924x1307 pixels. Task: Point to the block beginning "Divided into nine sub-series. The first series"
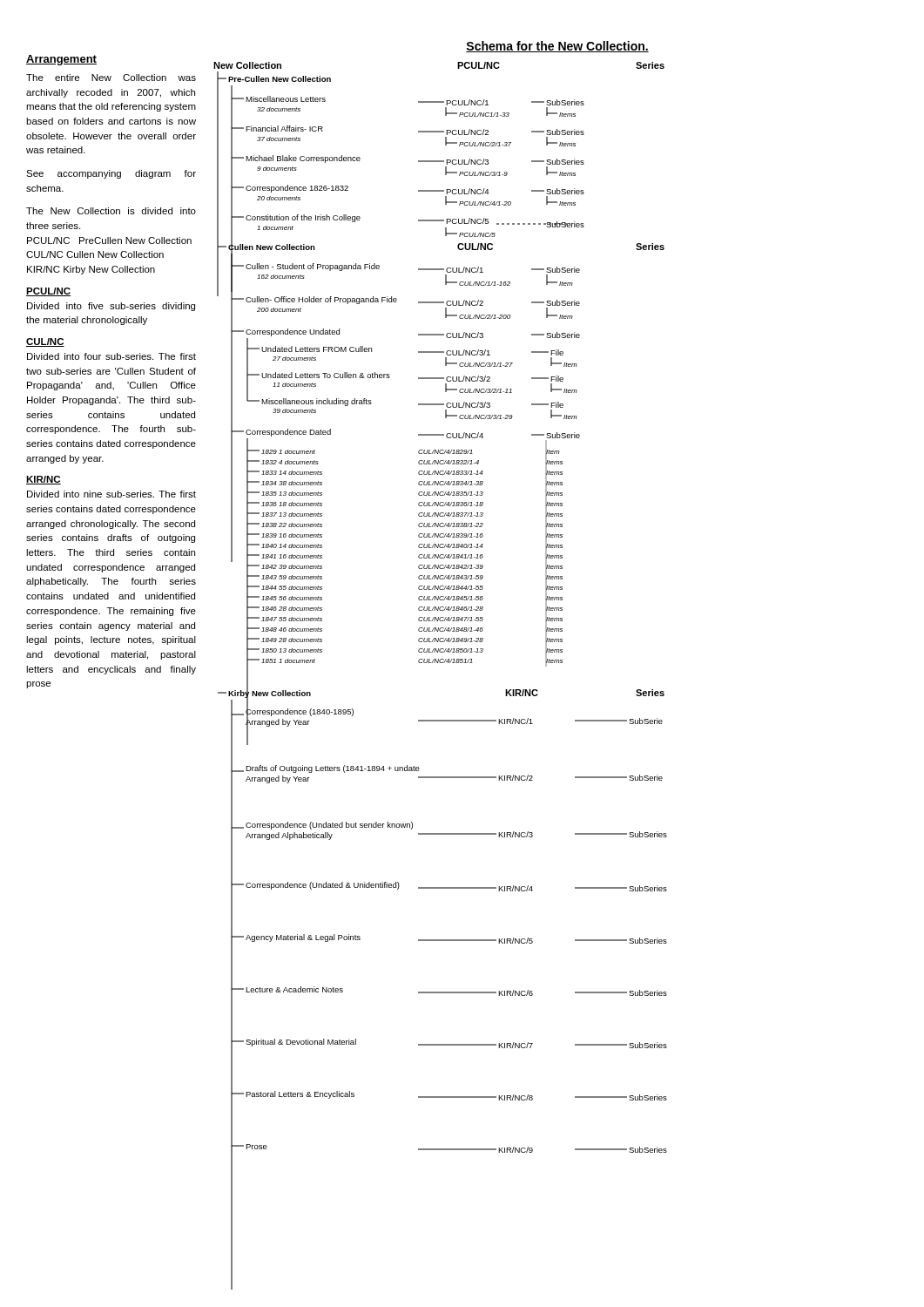pyautogui.click(x=111, y=589)
